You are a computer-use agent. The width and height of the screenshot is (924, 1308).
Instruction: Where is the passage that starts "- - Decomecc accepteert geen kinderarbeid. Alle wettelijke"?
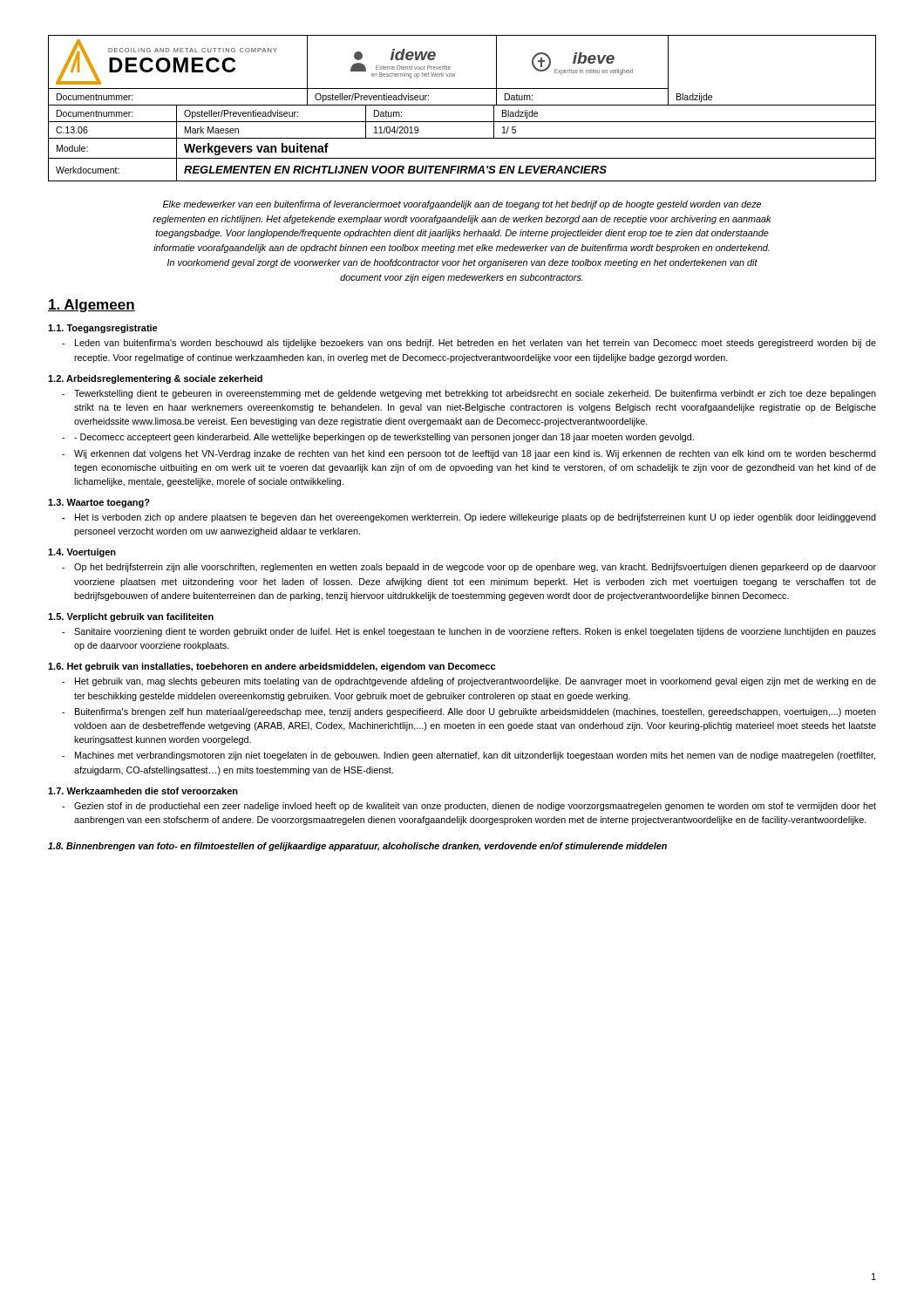coord(469,437)
